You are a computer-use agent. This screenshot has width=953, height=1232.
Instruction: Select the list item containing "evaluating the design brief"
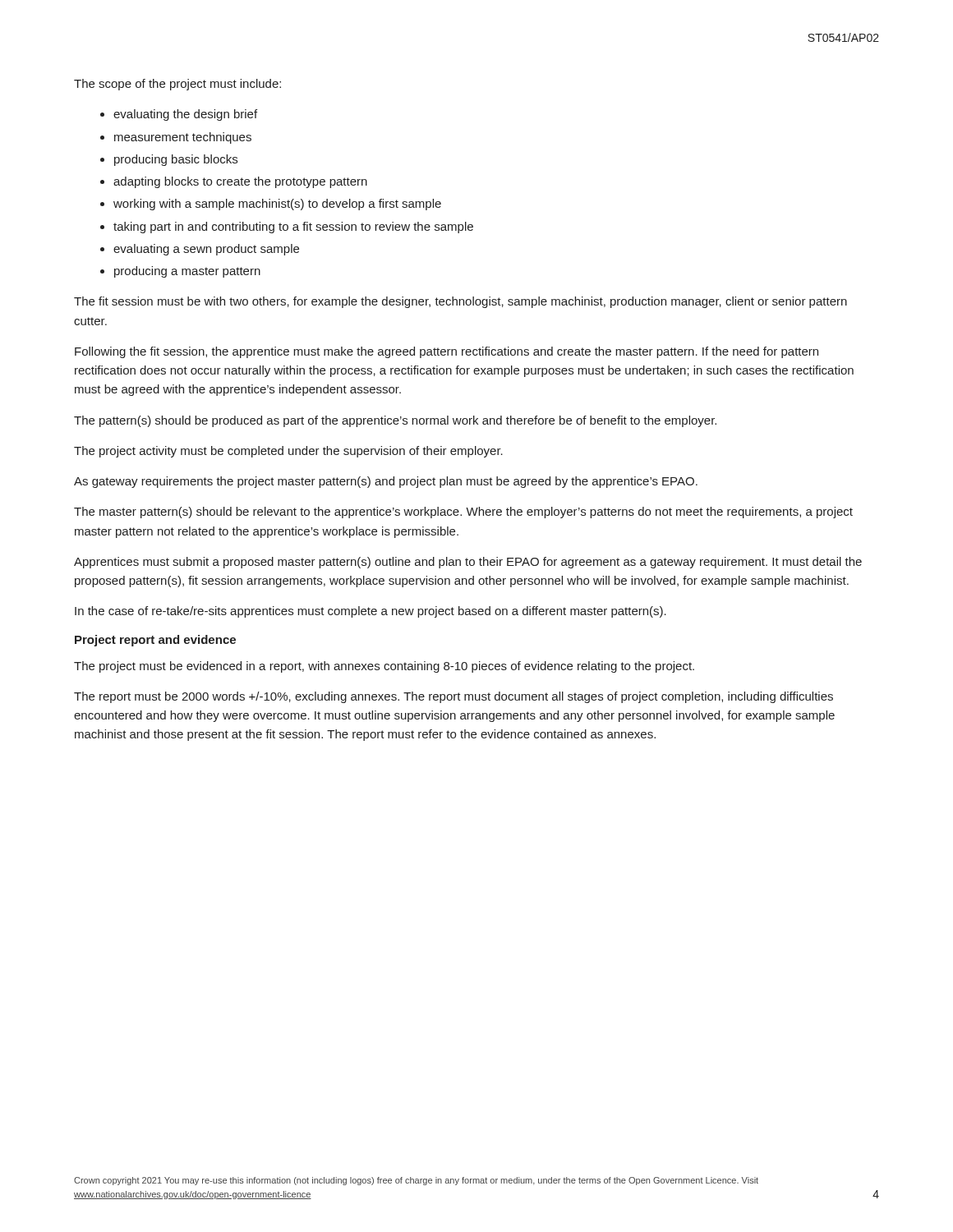(x=185, y=114)
